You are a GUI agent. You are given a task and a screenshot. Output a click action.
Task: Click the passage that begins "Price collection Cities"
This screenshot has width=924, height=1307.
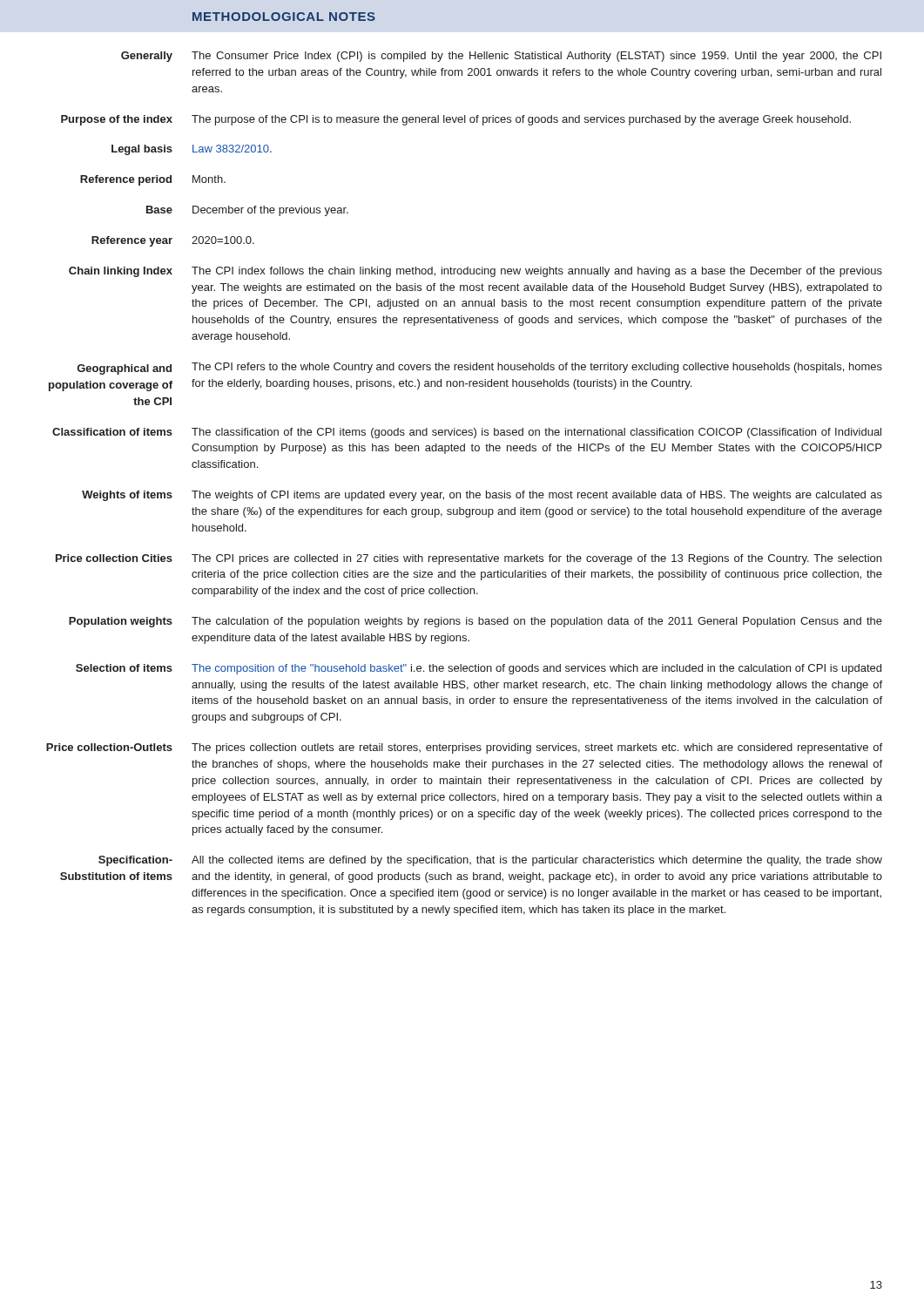pyautogui.click(x=462, y=575)
